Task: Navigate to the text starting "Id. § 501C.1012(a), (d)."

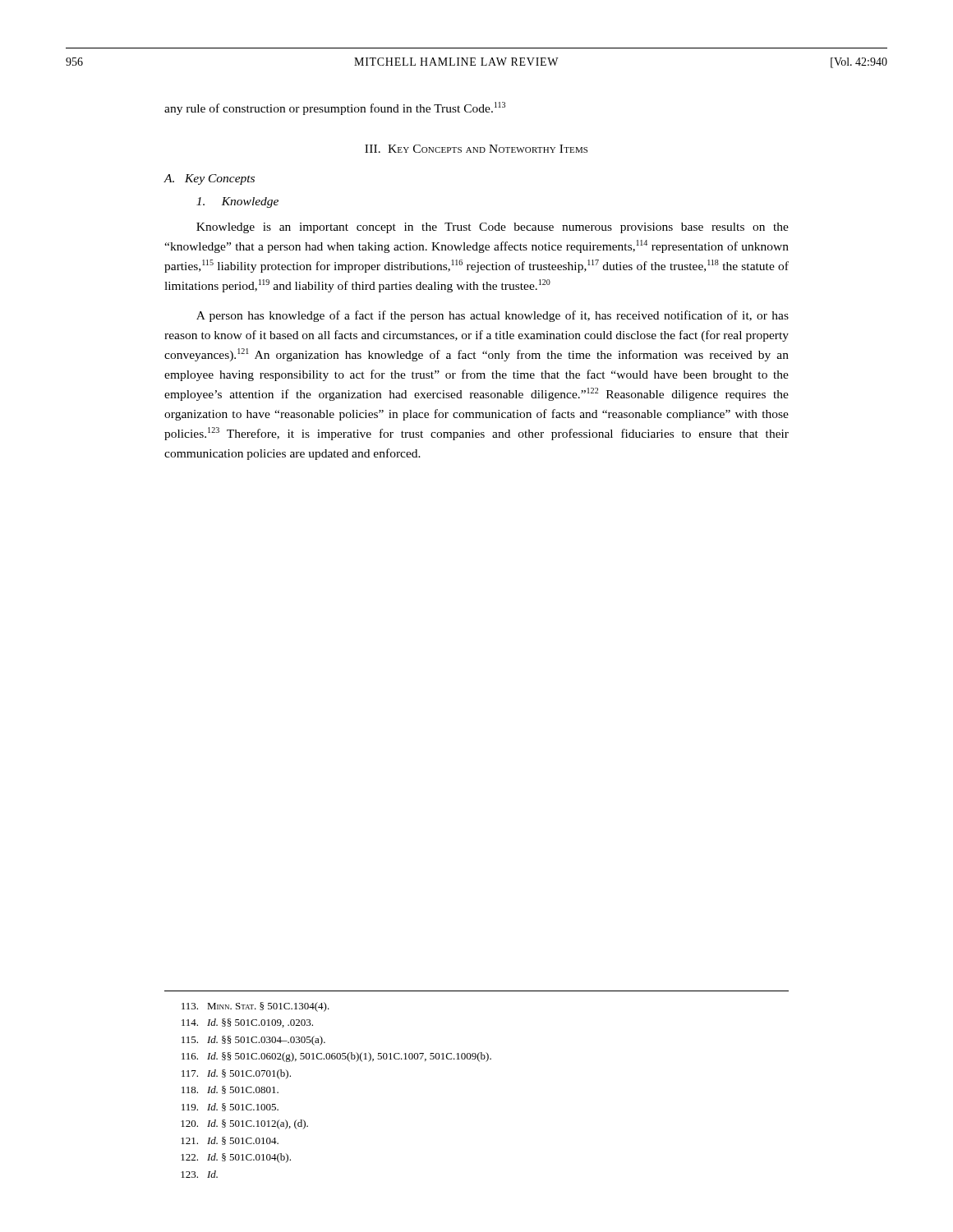Action: click(244, 1124)
